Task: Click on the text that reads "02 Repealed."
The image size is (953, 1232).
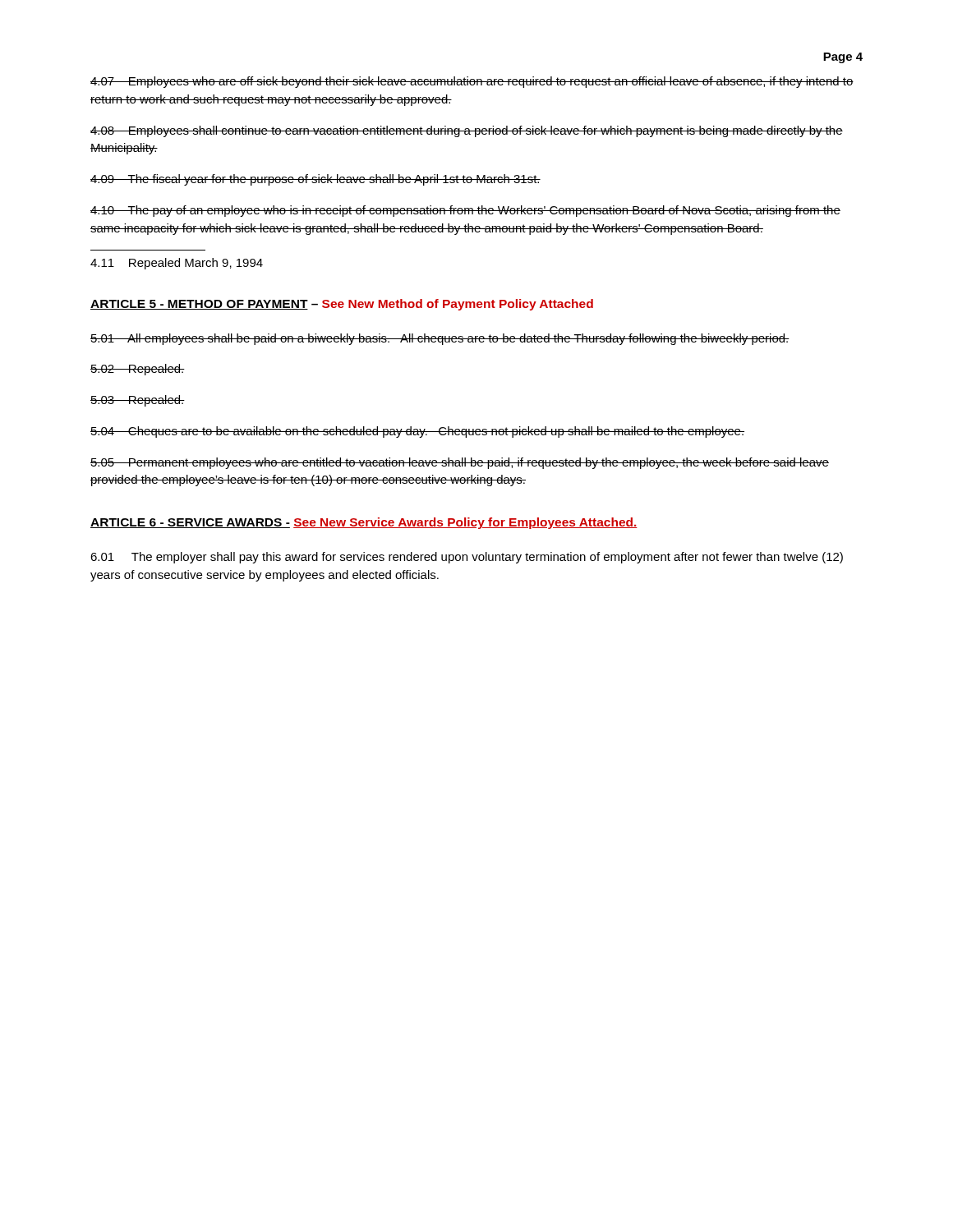Action: 137,369
